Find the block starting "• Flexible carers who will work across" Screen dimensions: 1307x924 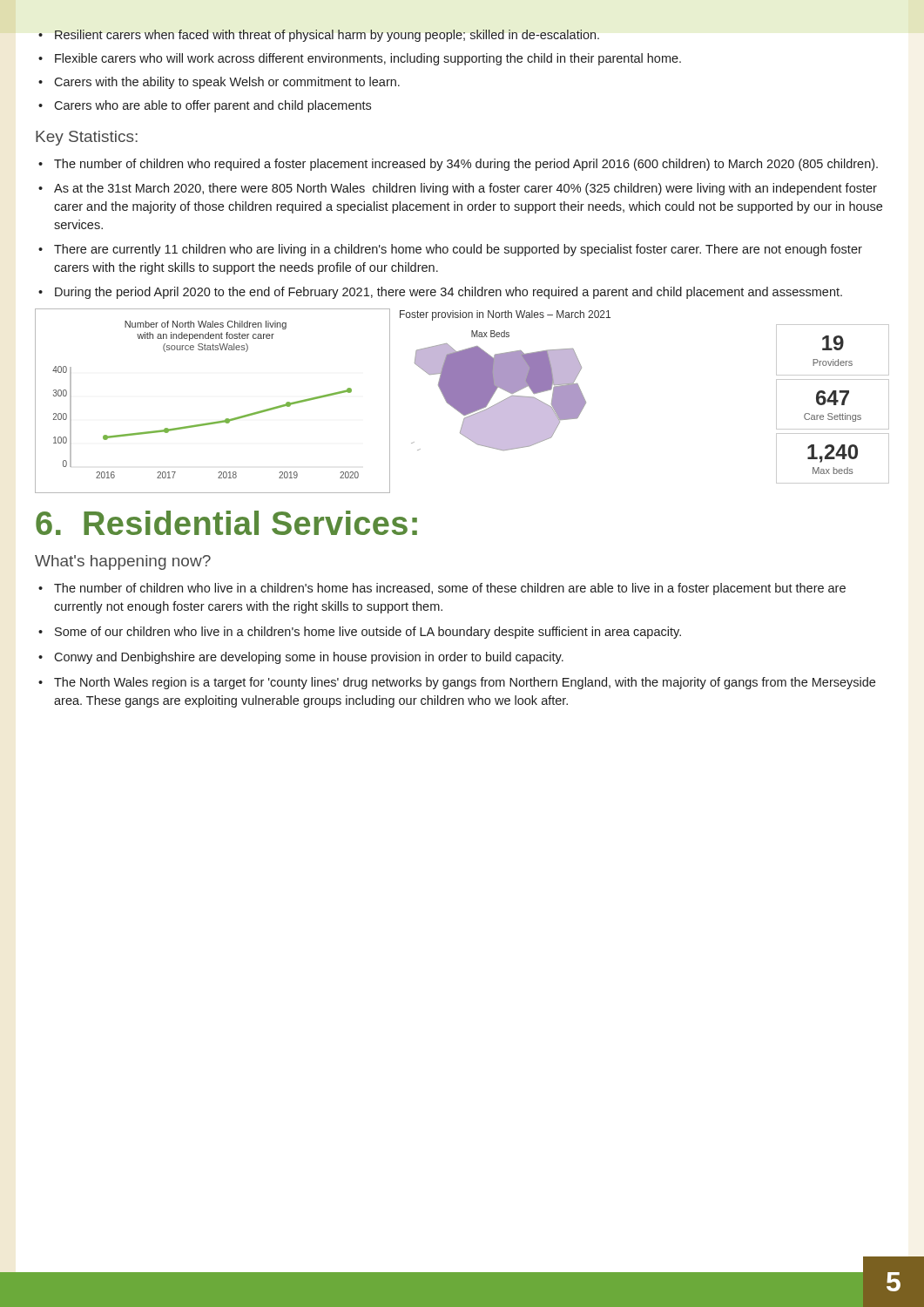point(360,59)
